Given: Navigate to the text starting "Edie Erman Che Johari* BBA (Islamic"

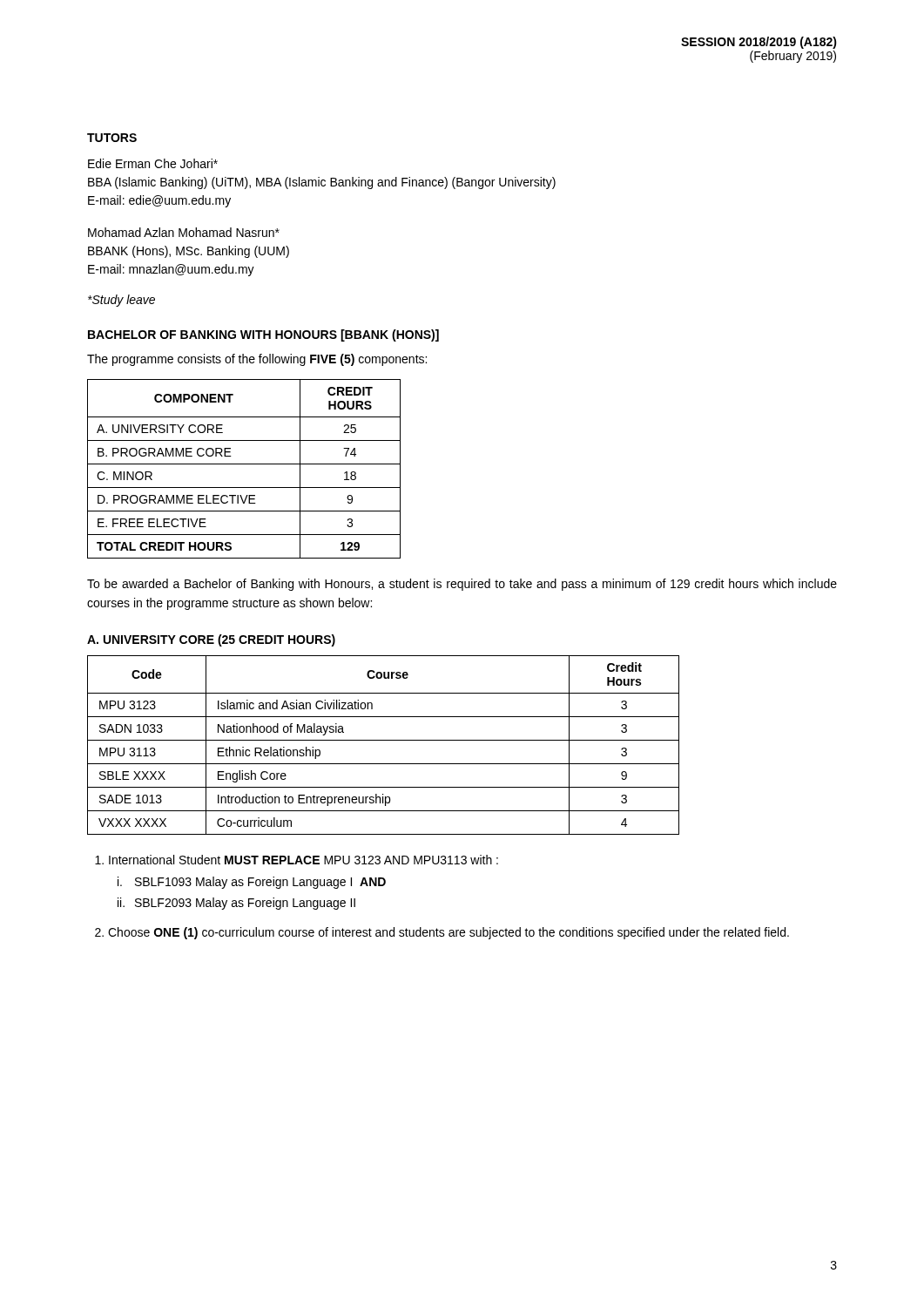Looking at the screenshot, I should click(322, 182).
